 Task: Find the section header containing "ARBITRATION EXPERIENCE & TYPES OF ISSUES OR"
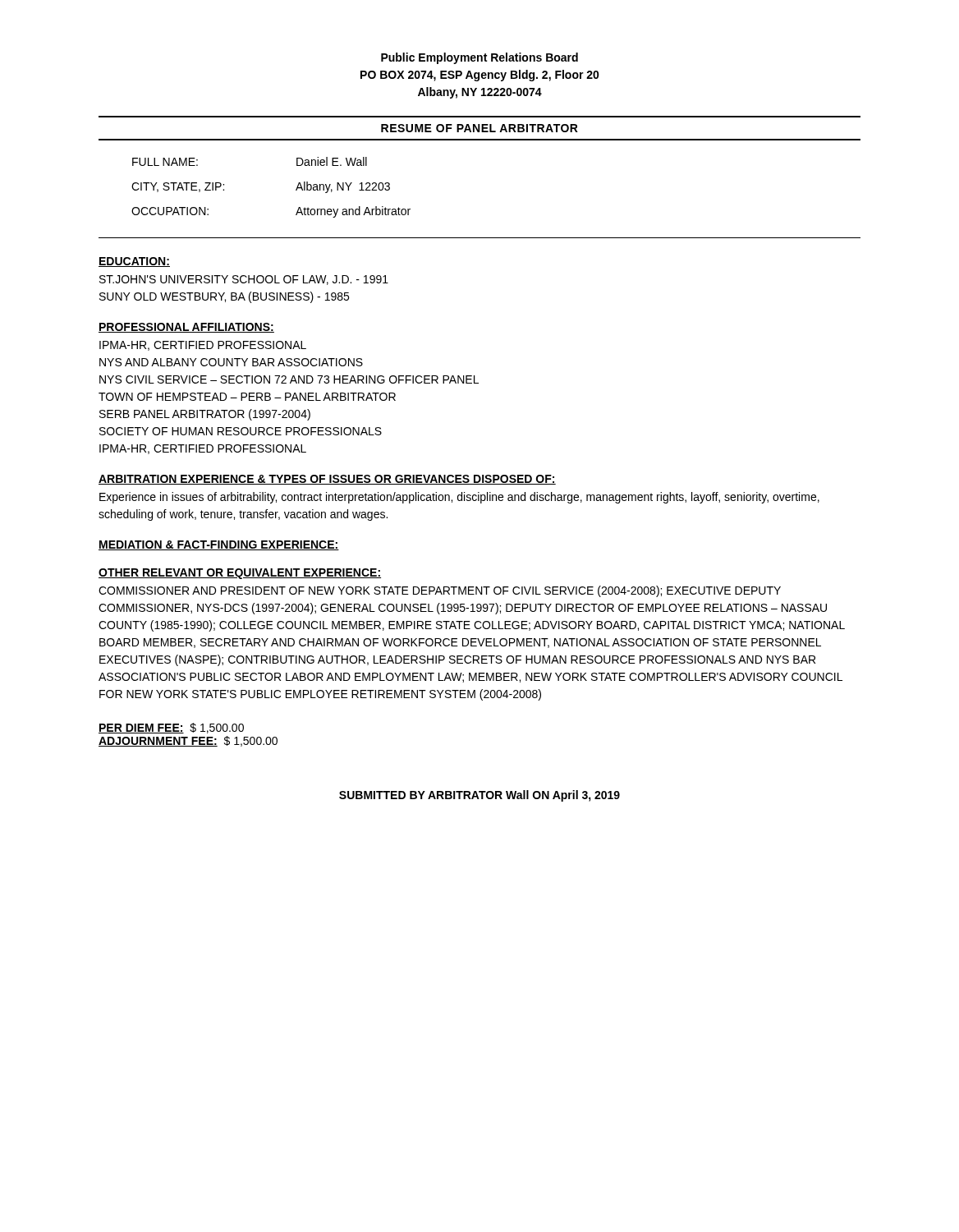tap(327, 479)
